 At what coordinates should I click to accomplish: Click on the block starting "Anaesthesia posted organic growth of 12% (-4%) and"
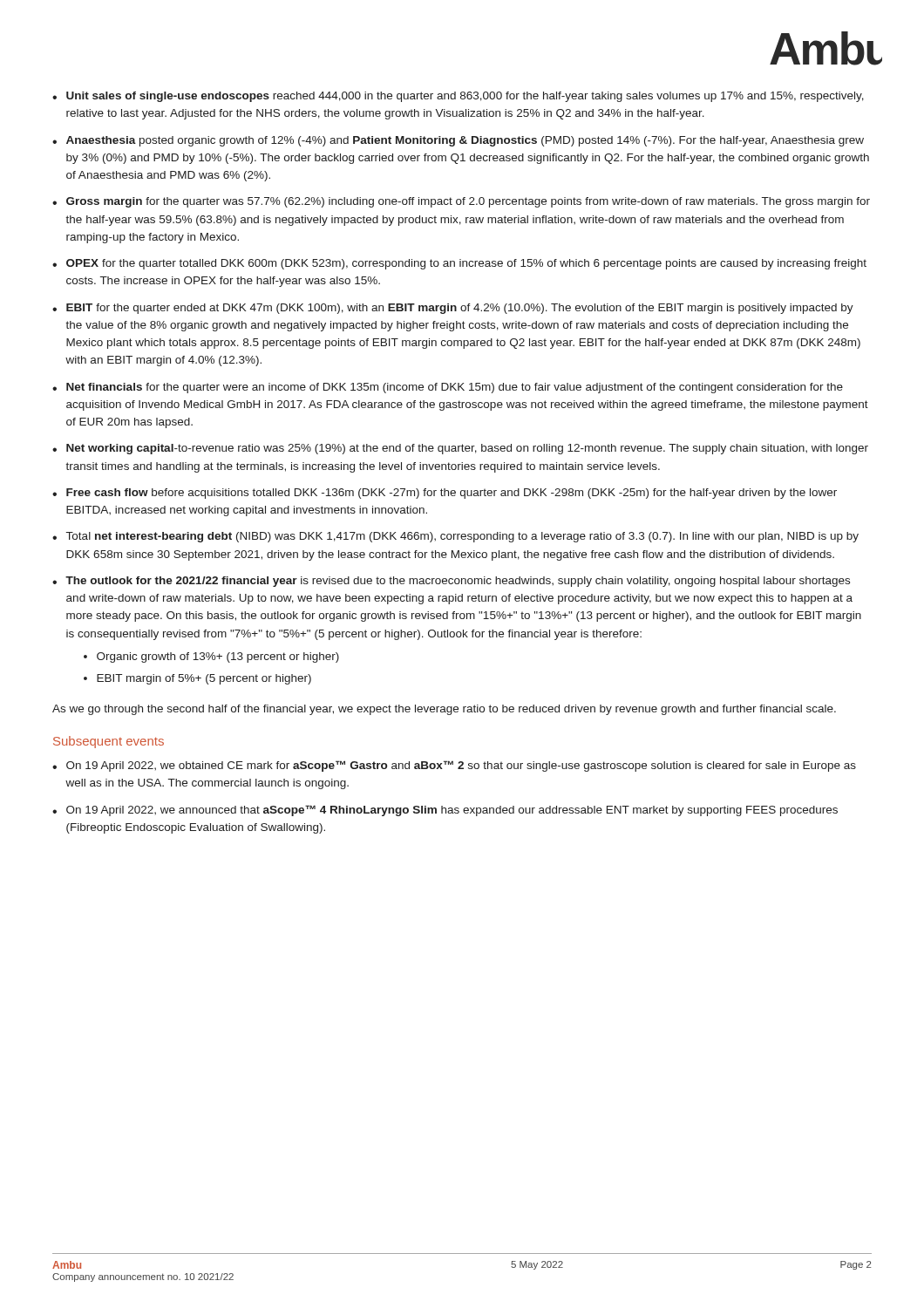click(x=469, y=158)
